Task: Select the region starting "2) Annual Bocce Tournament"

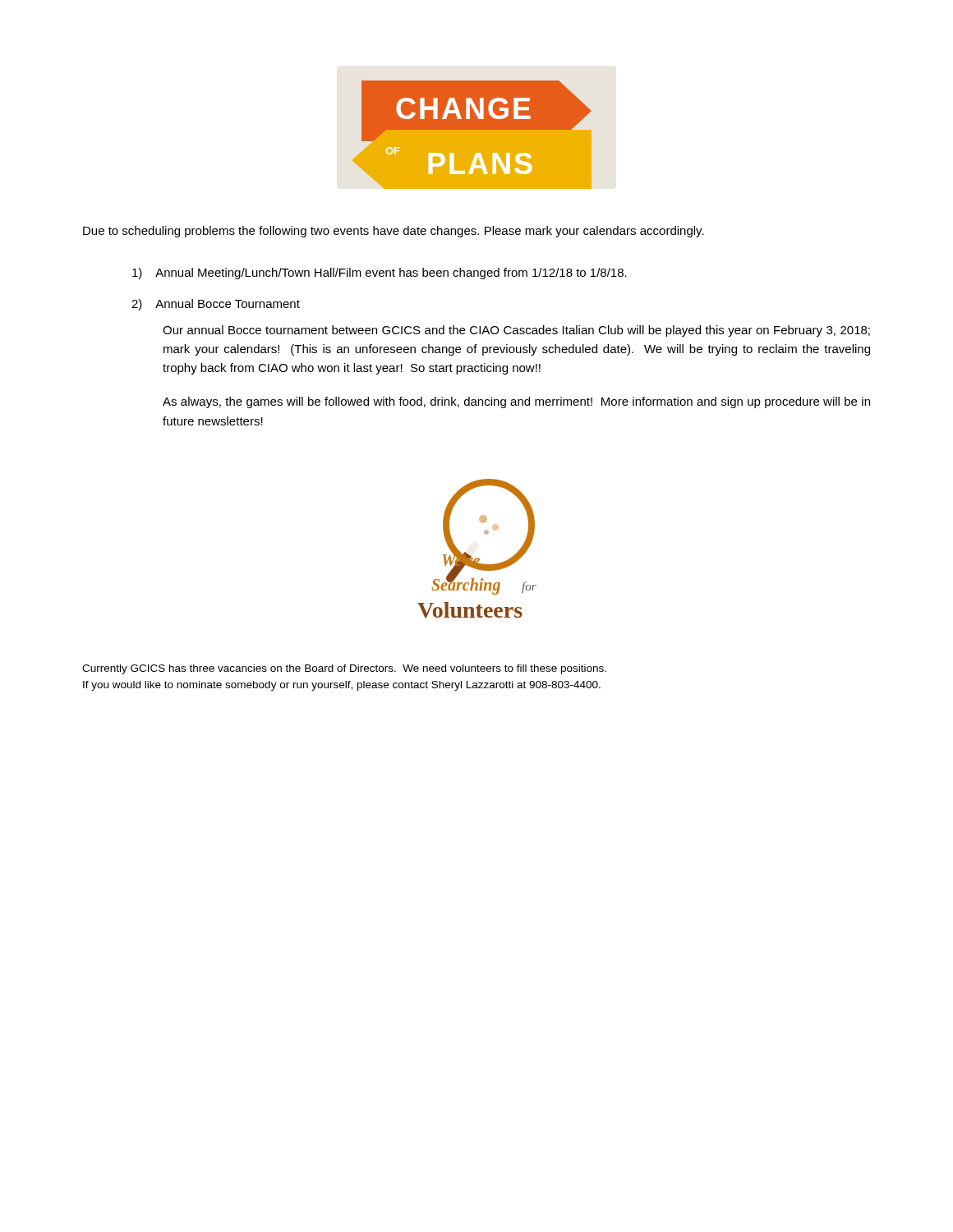Action: tap(216, 304)
